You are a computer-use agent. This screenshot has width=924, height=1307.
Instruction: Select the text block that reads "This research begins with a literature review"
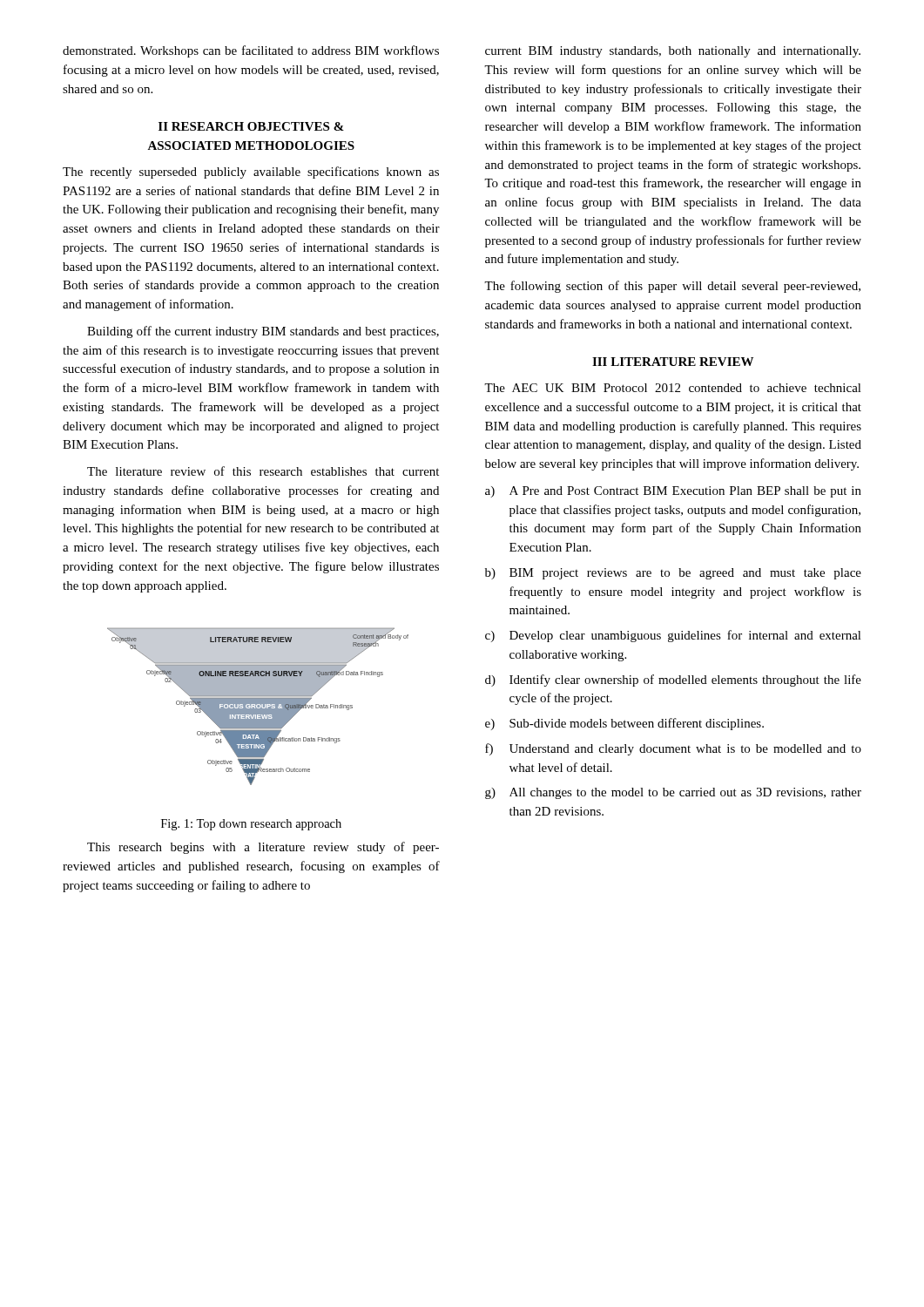[x=251, y=867]
